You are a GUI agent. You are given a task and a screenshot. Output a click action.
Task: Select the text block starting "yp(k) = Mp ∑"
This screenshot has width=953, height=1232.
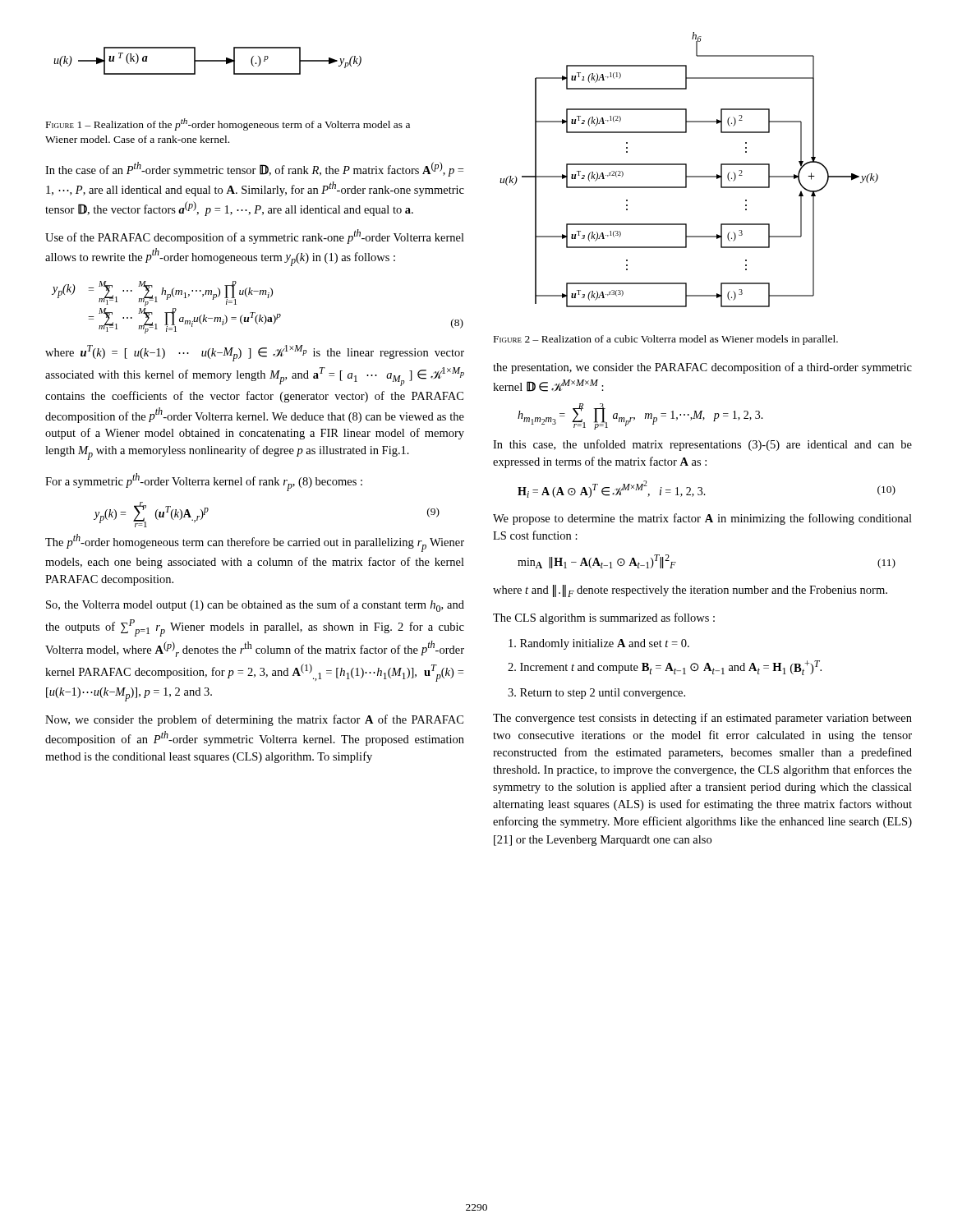[258, 305]
